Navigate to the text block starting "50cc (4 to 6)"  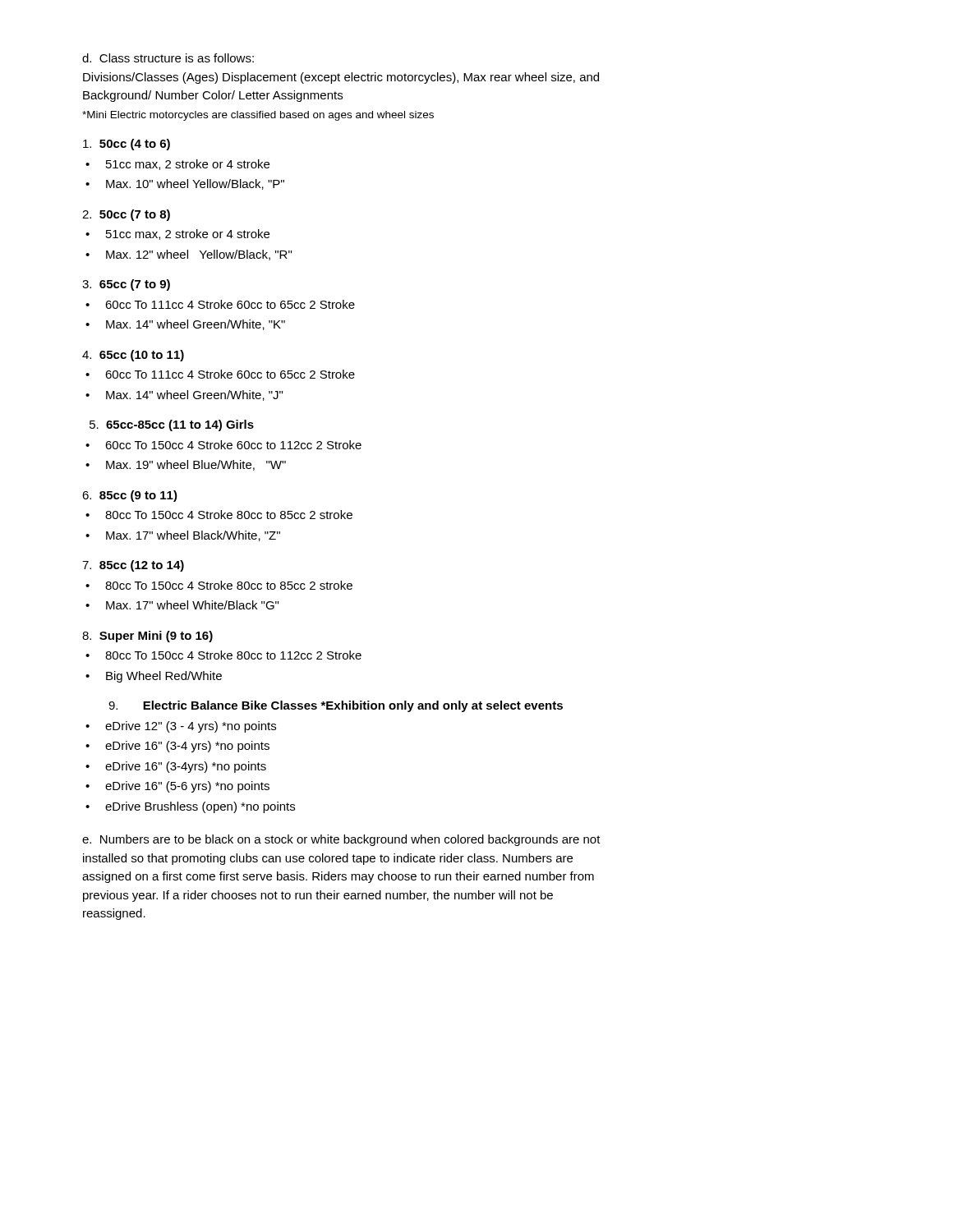coord(126,143)
